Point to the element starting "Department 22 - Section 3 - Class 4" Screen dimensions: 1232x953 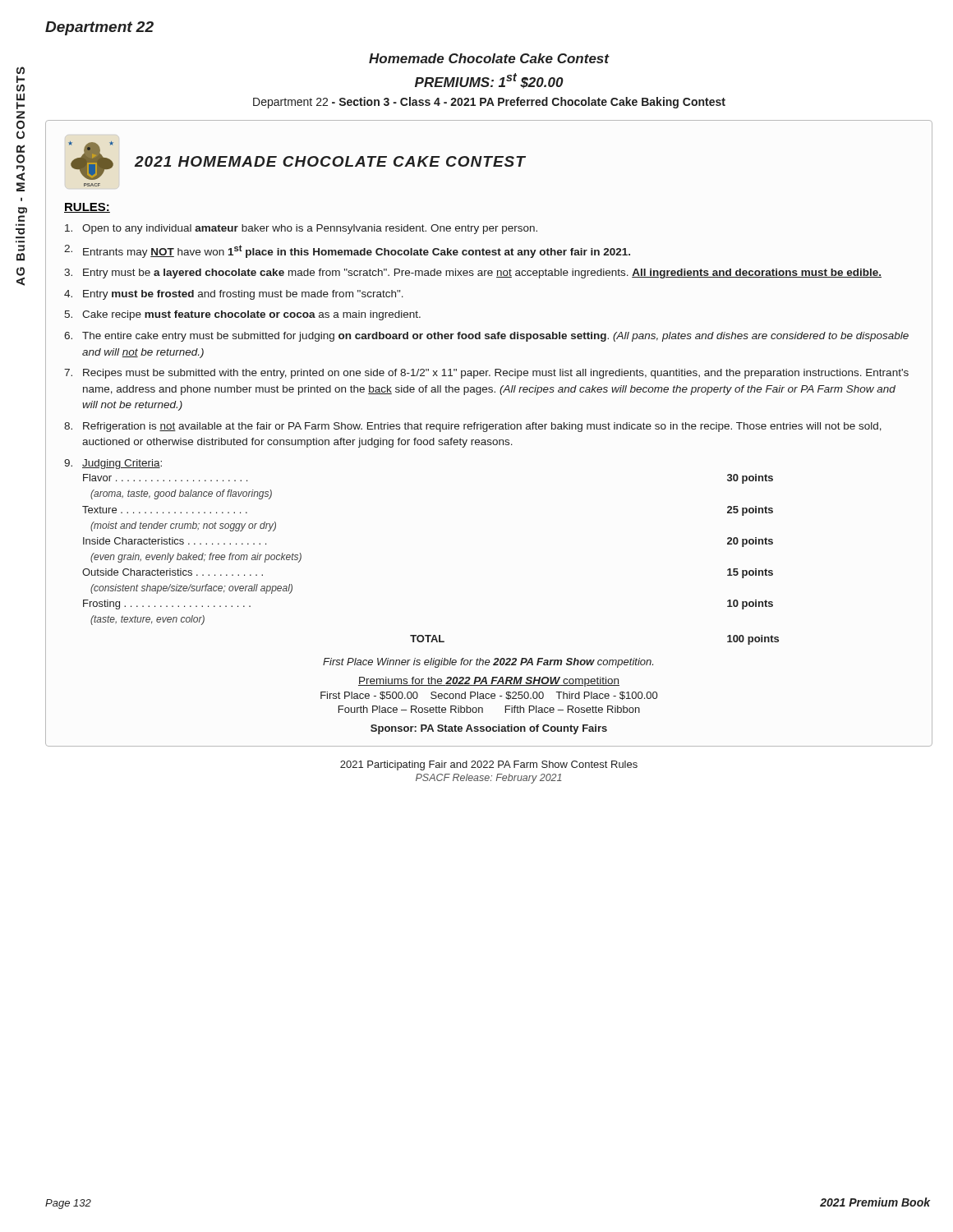tap(489, 102)
